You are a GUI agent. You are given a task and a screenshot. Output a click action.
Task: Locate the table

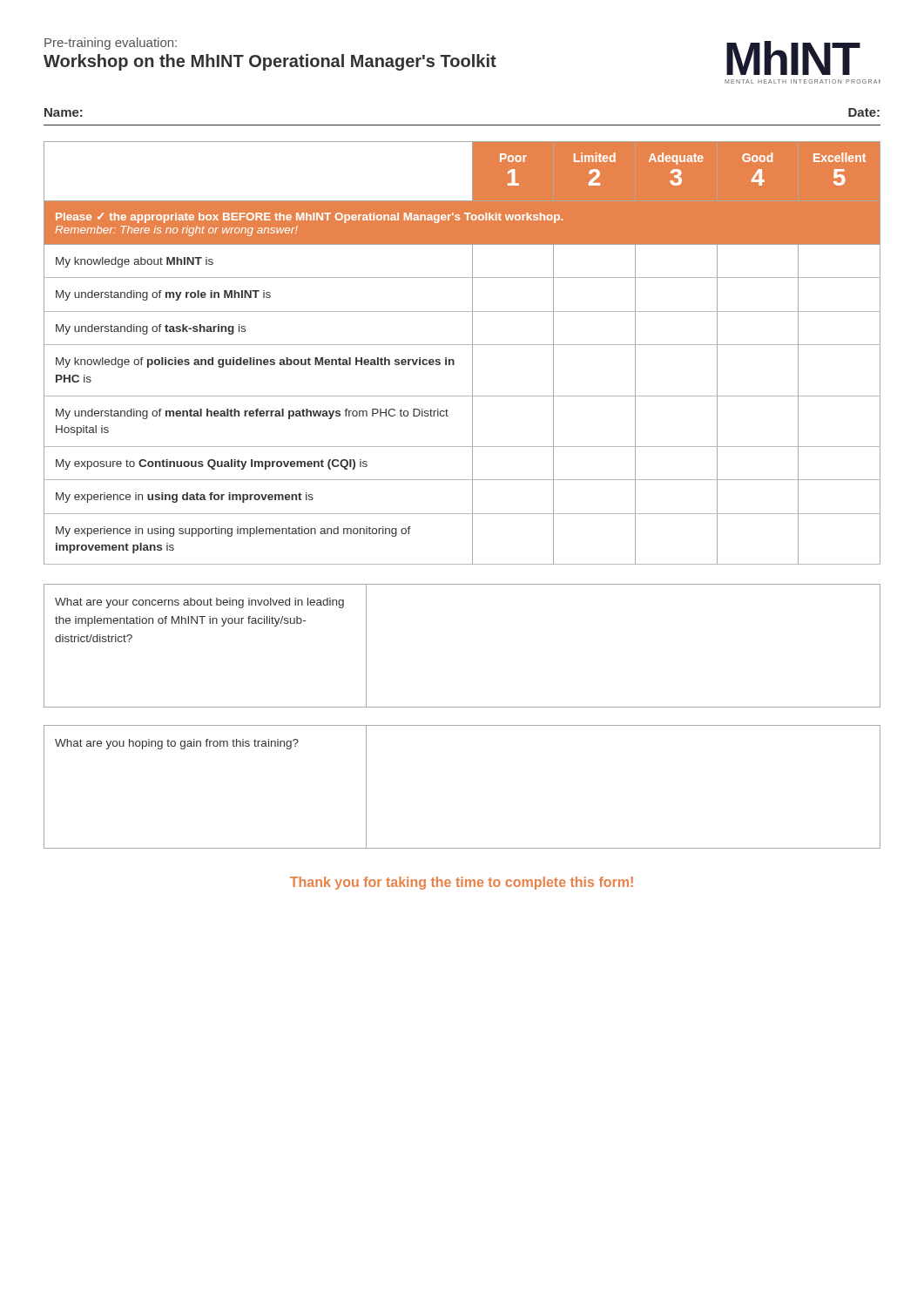pos(462,353)
